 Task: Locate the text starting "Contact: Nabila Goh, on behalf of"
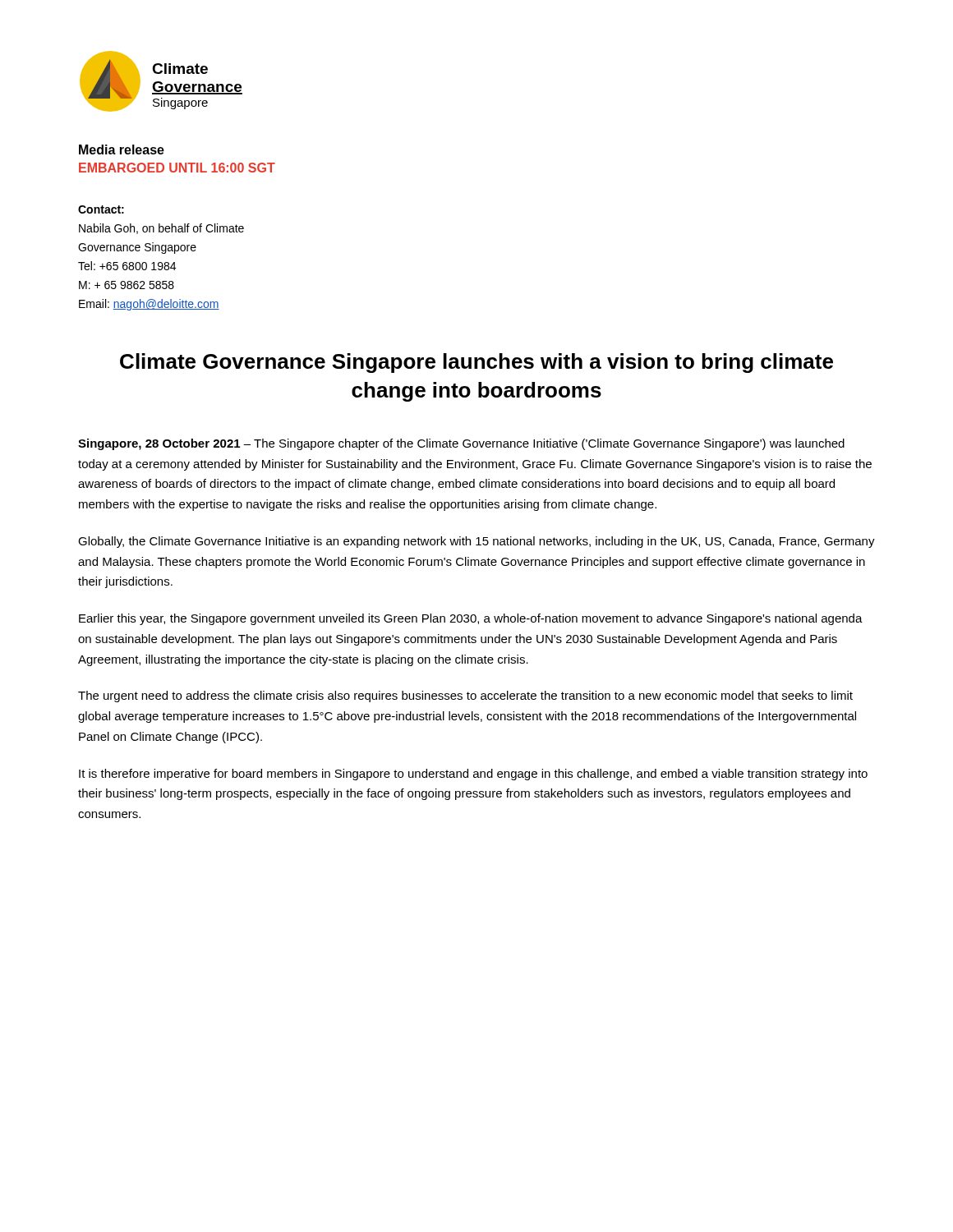pos(161,257)
